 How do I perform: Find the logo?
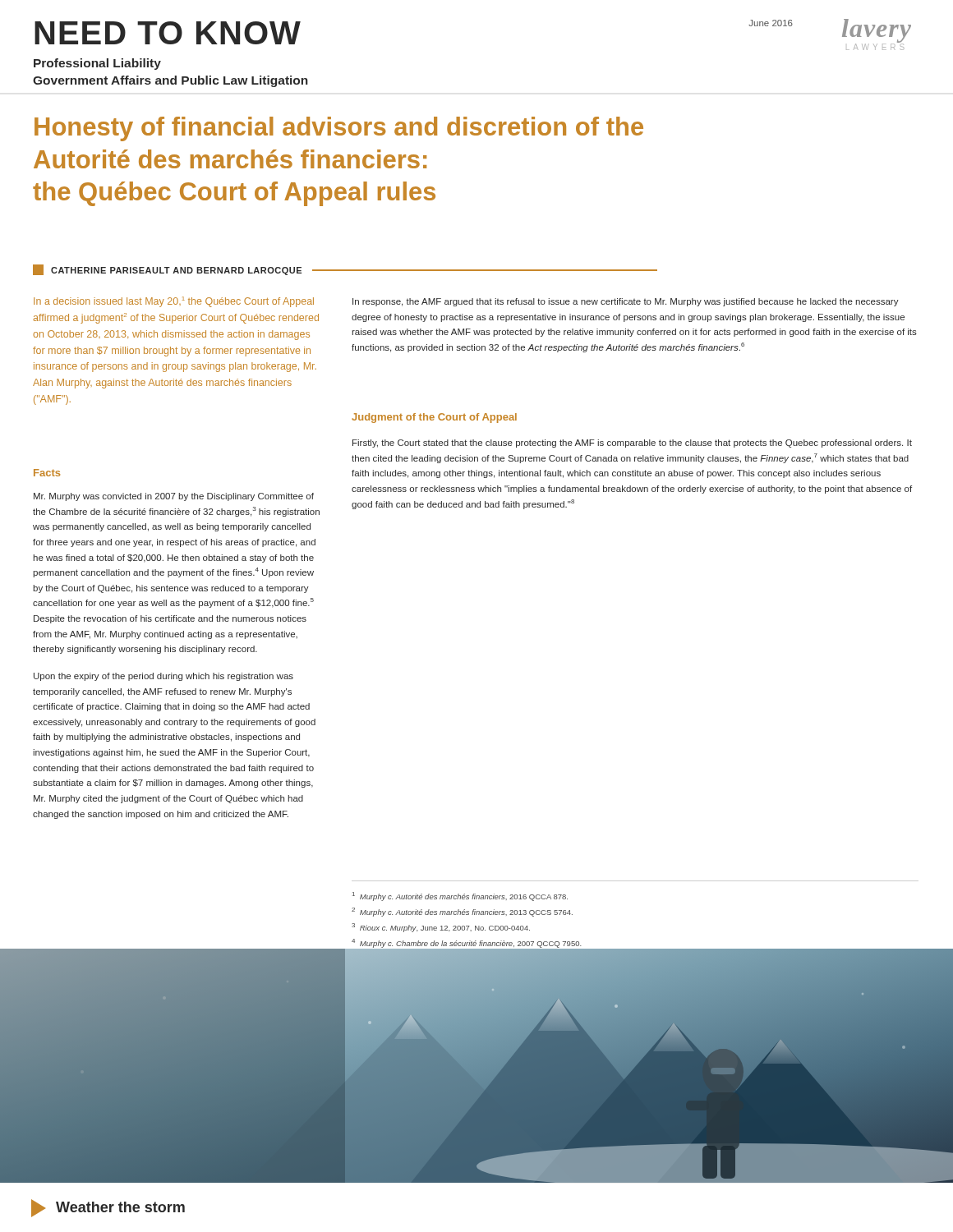[877, 33]
